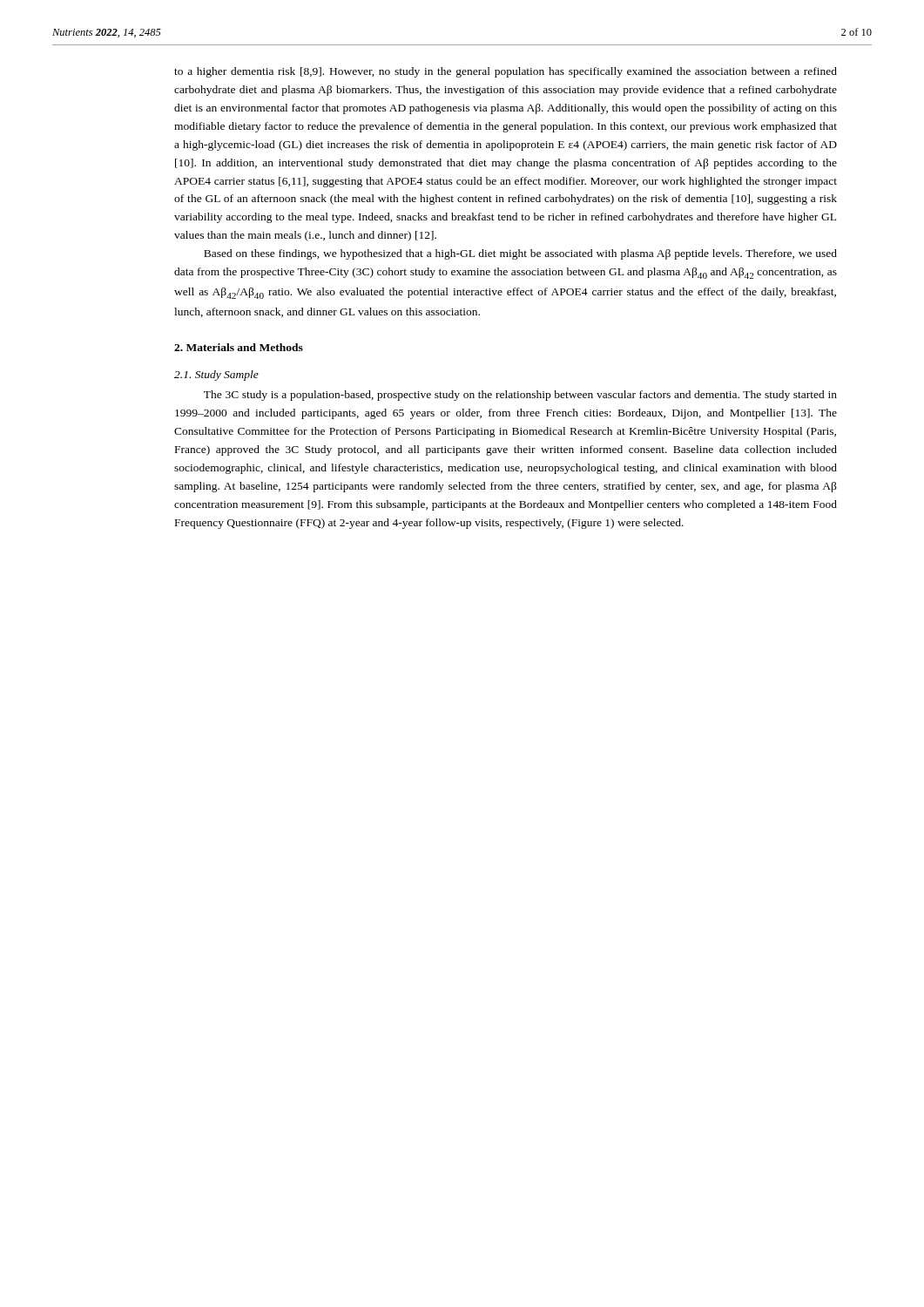924x1307 pixels.
Task: Point to "2. Materials and Methods"
Action: pyautogui.click(x=239, y=348)
